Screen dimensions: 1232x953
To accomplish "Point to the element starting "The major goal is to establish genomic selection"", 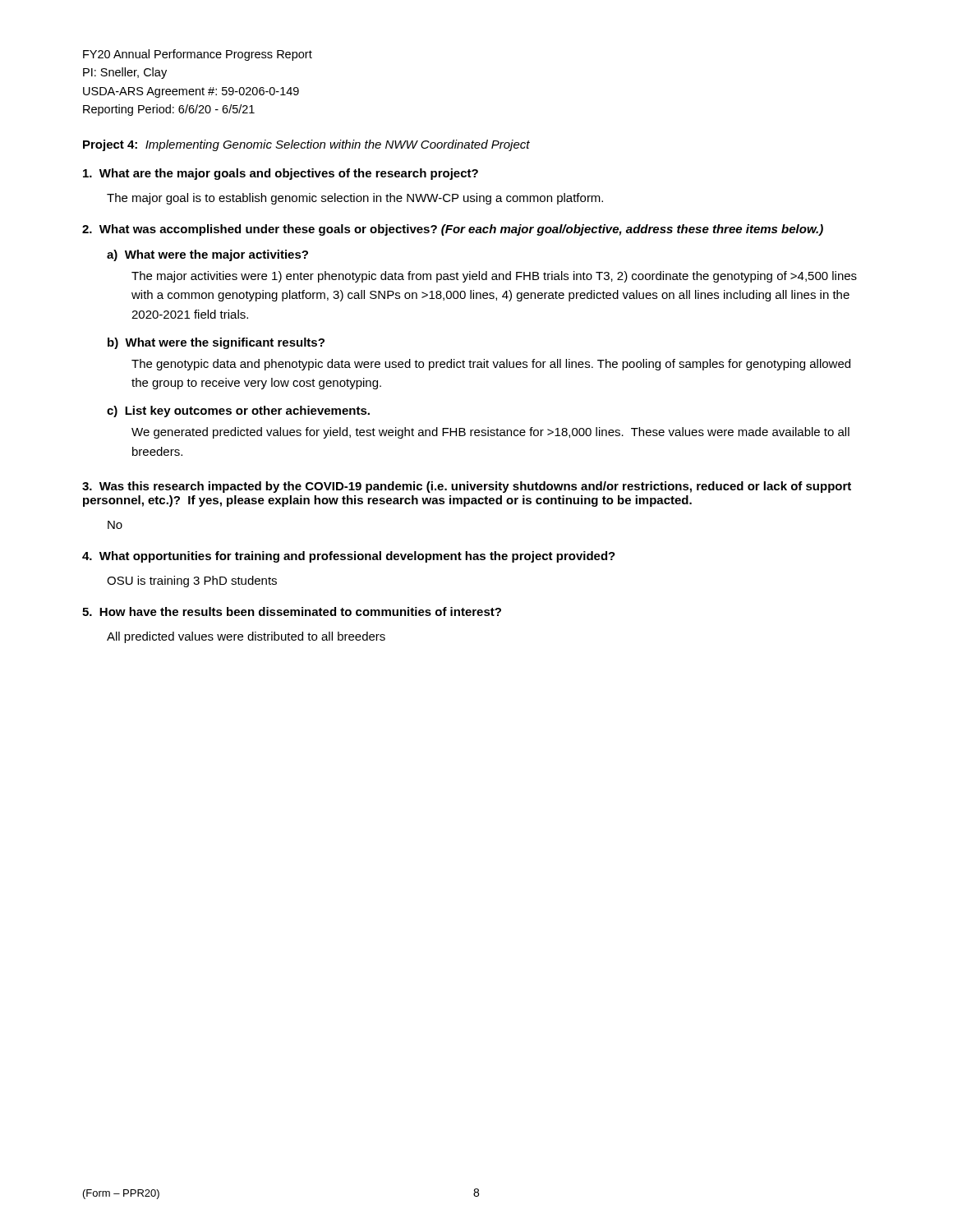I will click(x=356, y=197).
